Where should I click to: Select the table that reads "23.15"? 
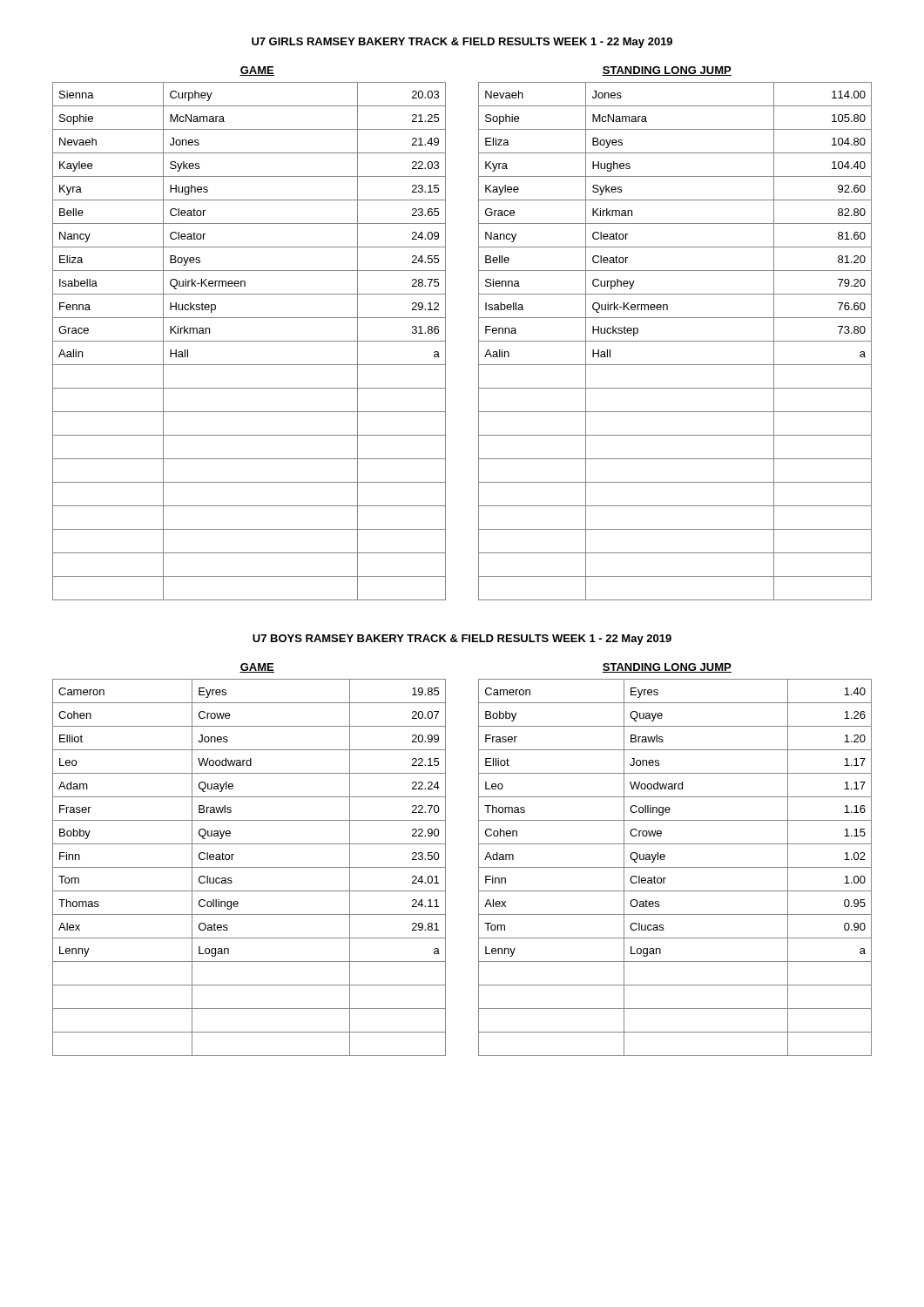click(x=249, y=341)
